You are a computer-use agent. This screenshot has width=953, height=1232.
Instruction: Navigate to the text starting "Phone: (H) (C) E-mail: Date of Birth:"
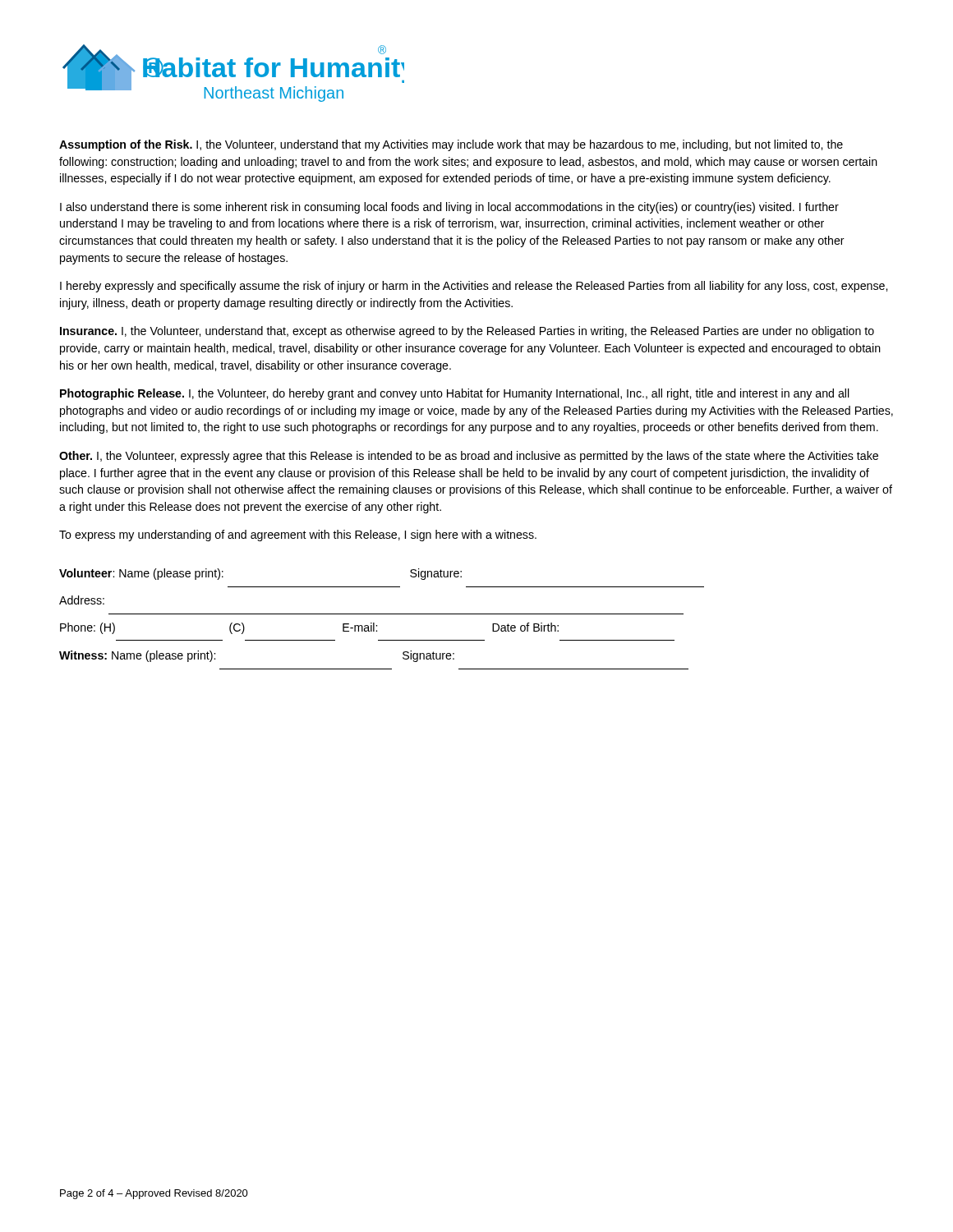click(367, 628)
